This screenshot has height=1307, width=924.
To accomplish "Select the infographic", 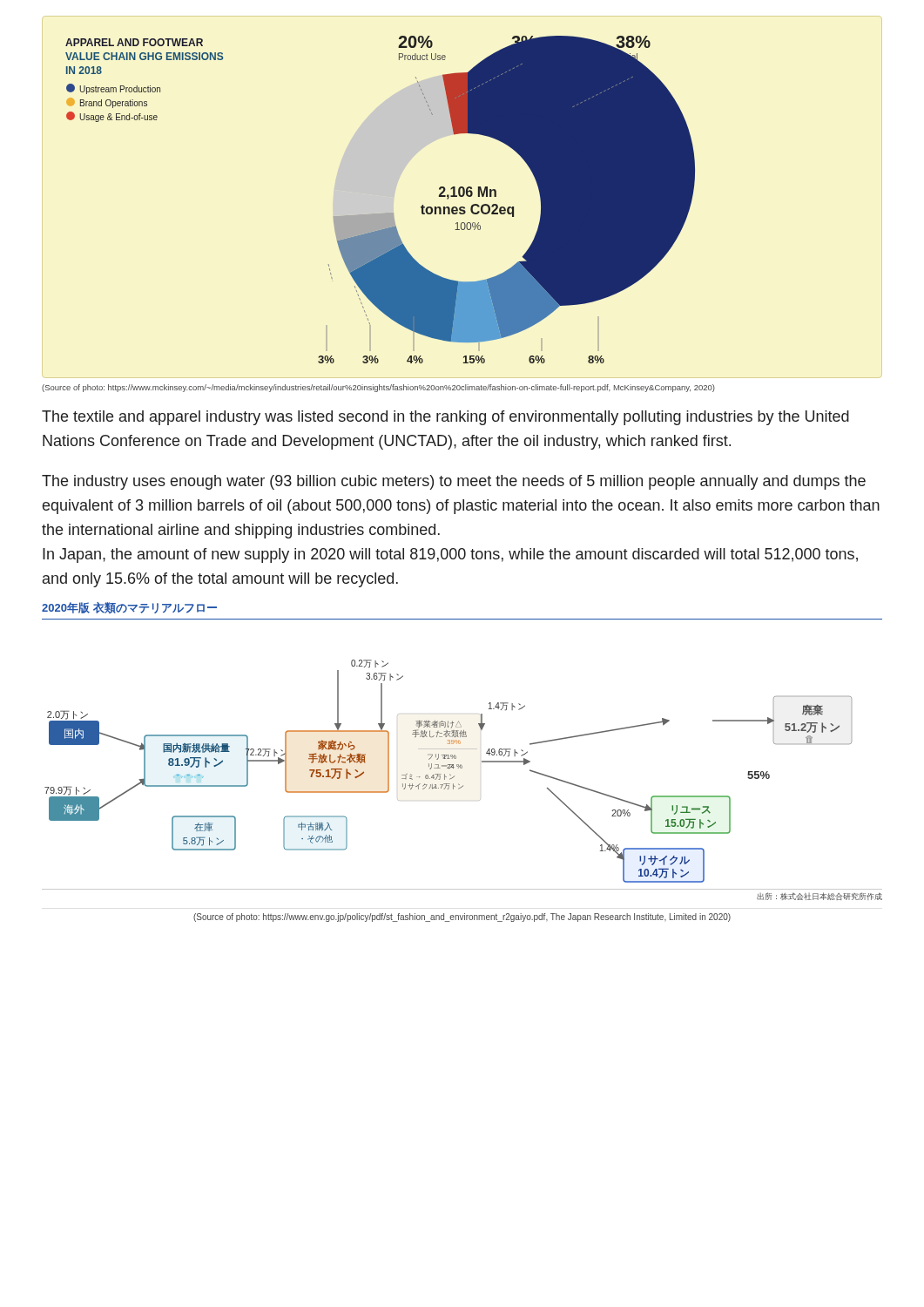I will coord(462,757).
